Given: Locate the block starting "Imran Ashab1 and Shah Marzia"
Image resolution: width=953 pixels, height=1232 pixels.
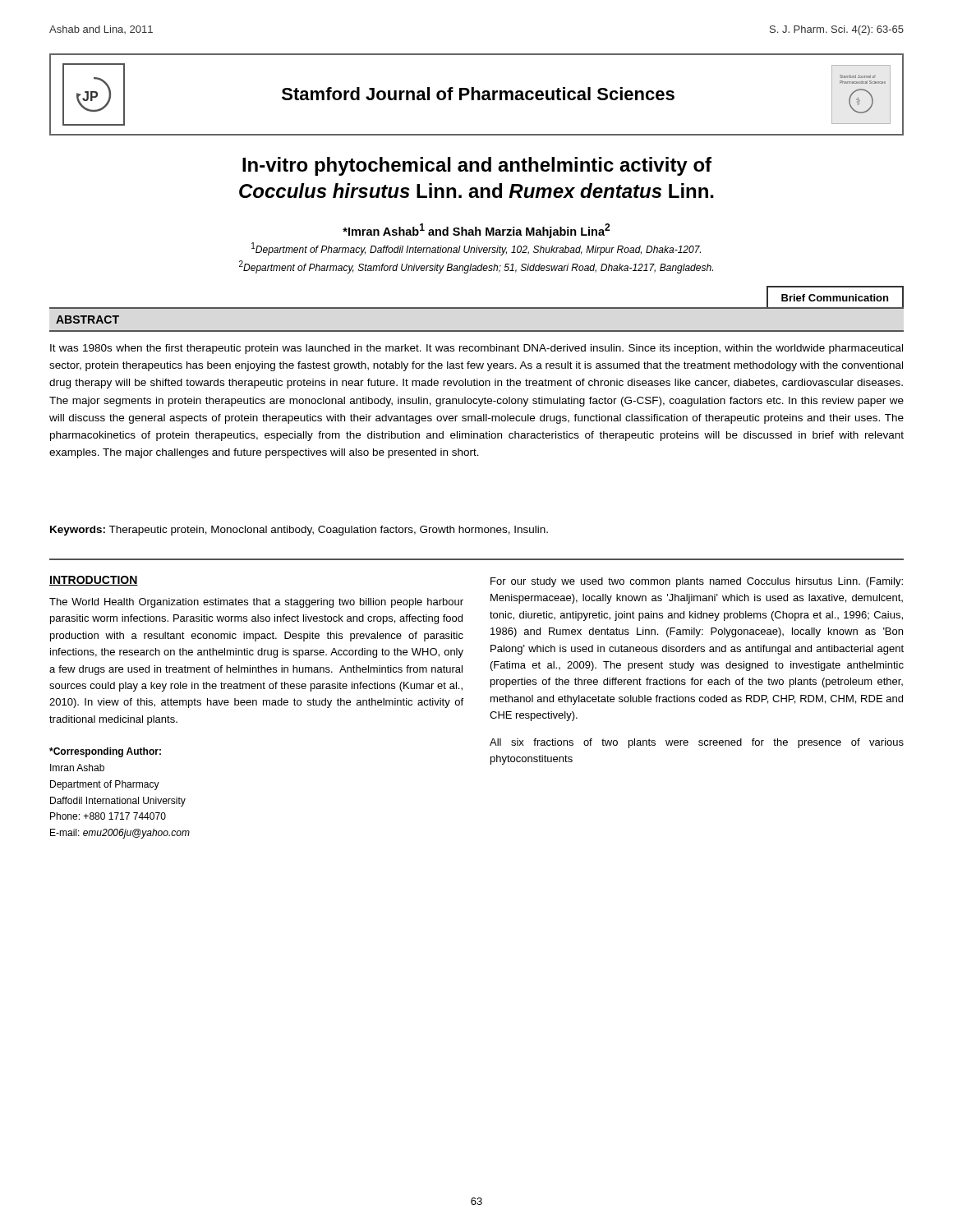Looking at the screenshot, I should pyautogui.click(x=476, y=230).
